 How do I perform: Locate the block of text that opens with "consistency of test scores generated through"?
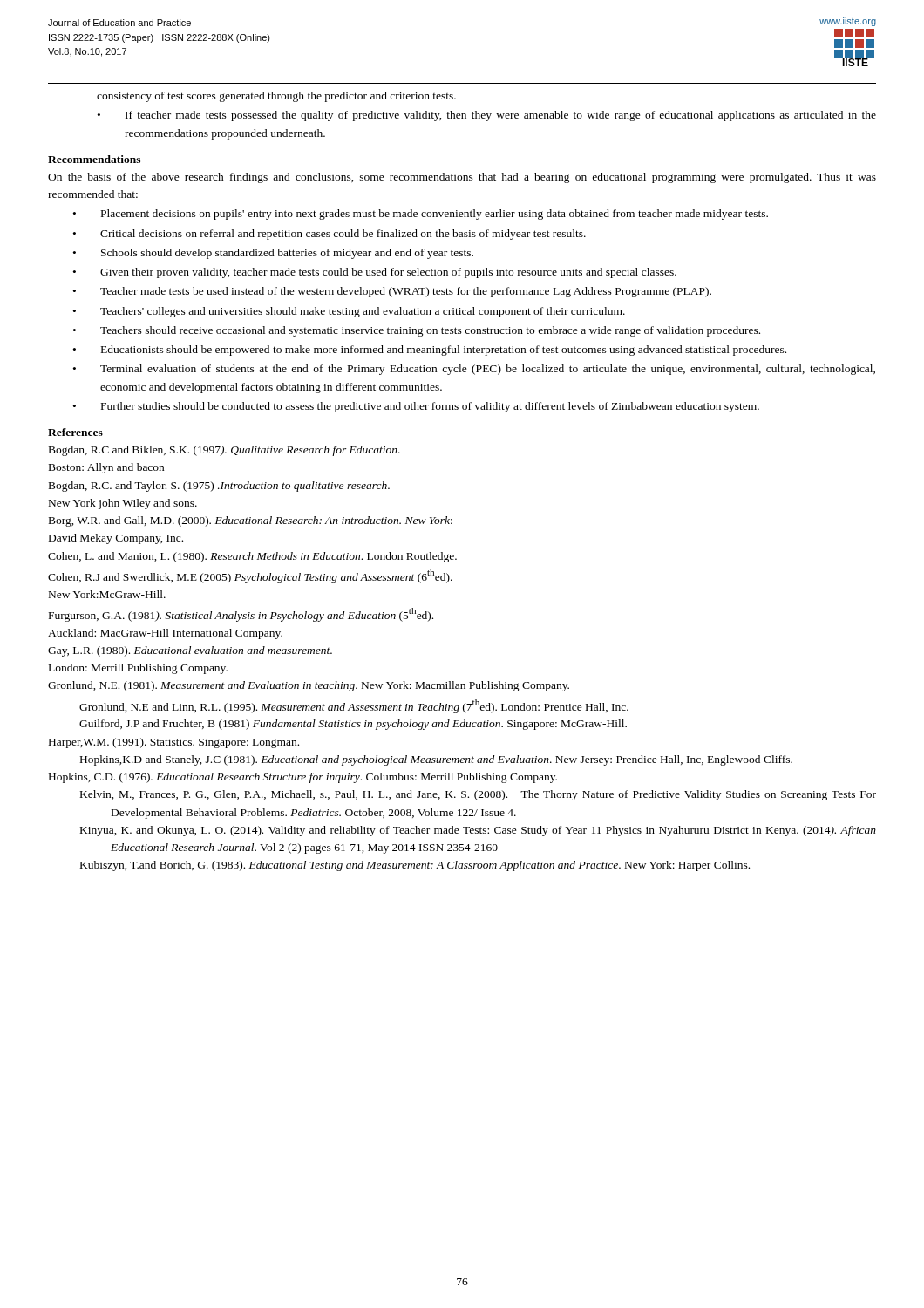[277, 95]
